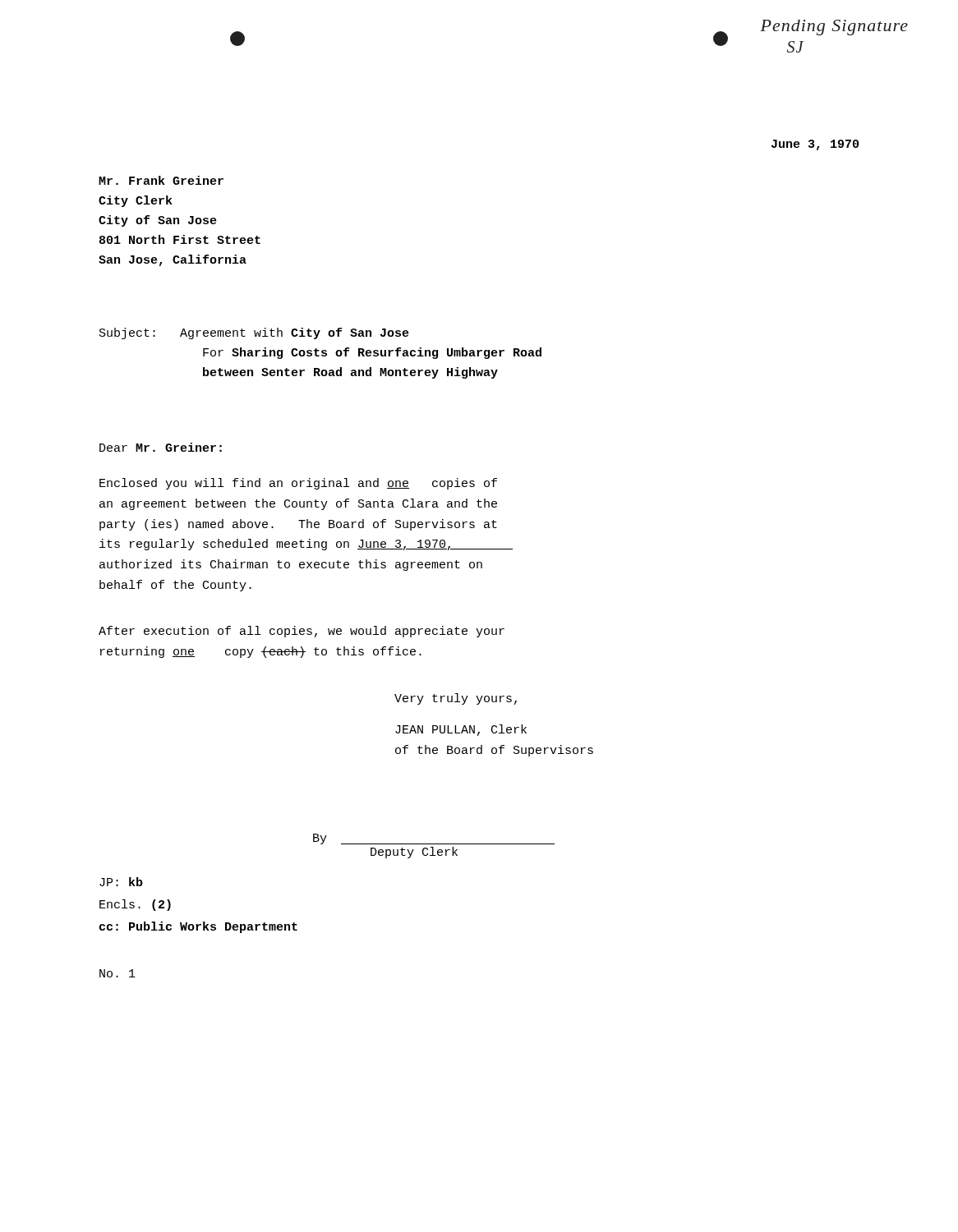Find the block on this page that starts "JP: kb Encls. (2)"
This screenshot has width=958, height=1232.
click(x=121, y=882)
